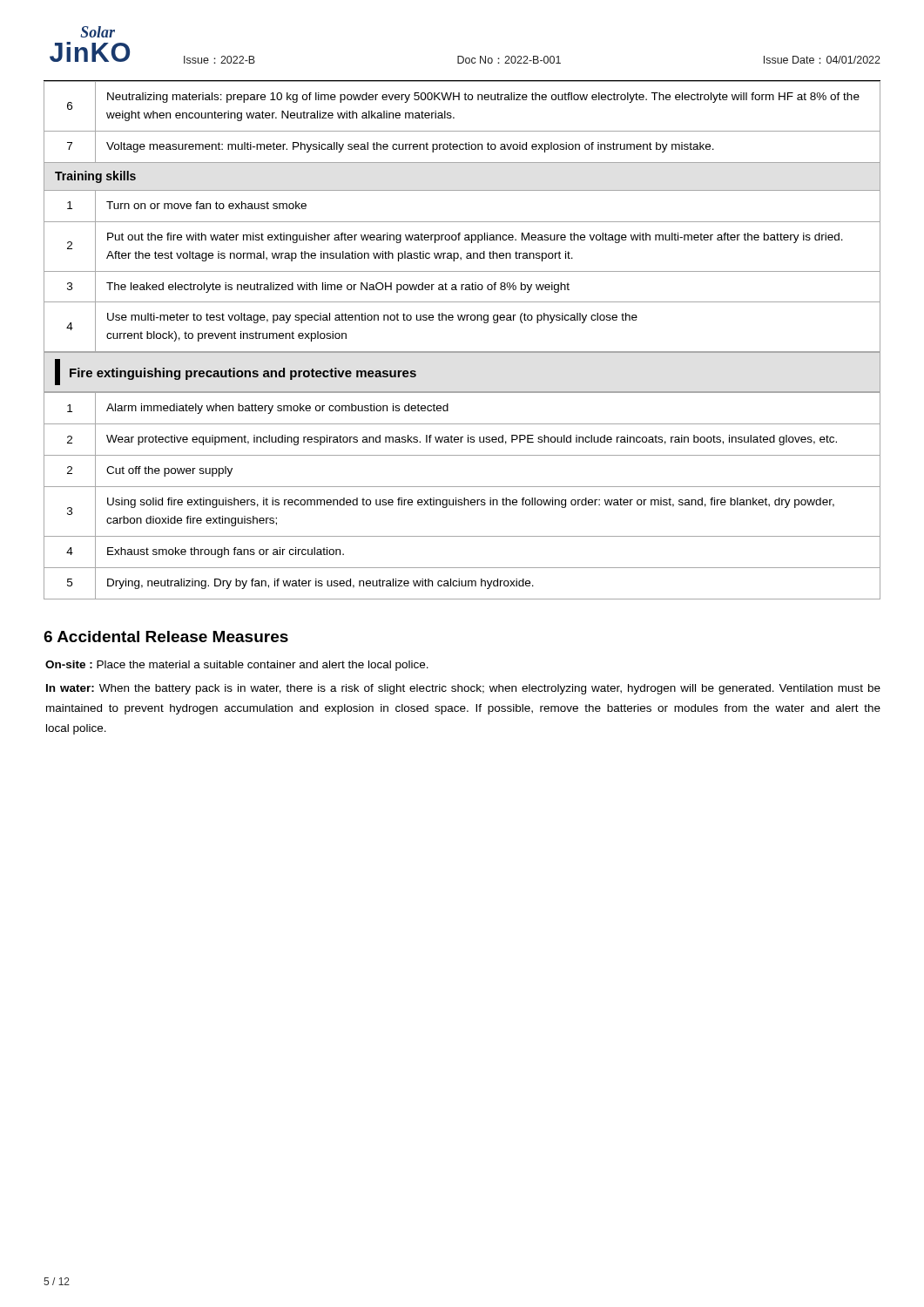The image size is (924, 1307).
Task: Click on the table containing "Put out the fire with"
Action: 462,217
